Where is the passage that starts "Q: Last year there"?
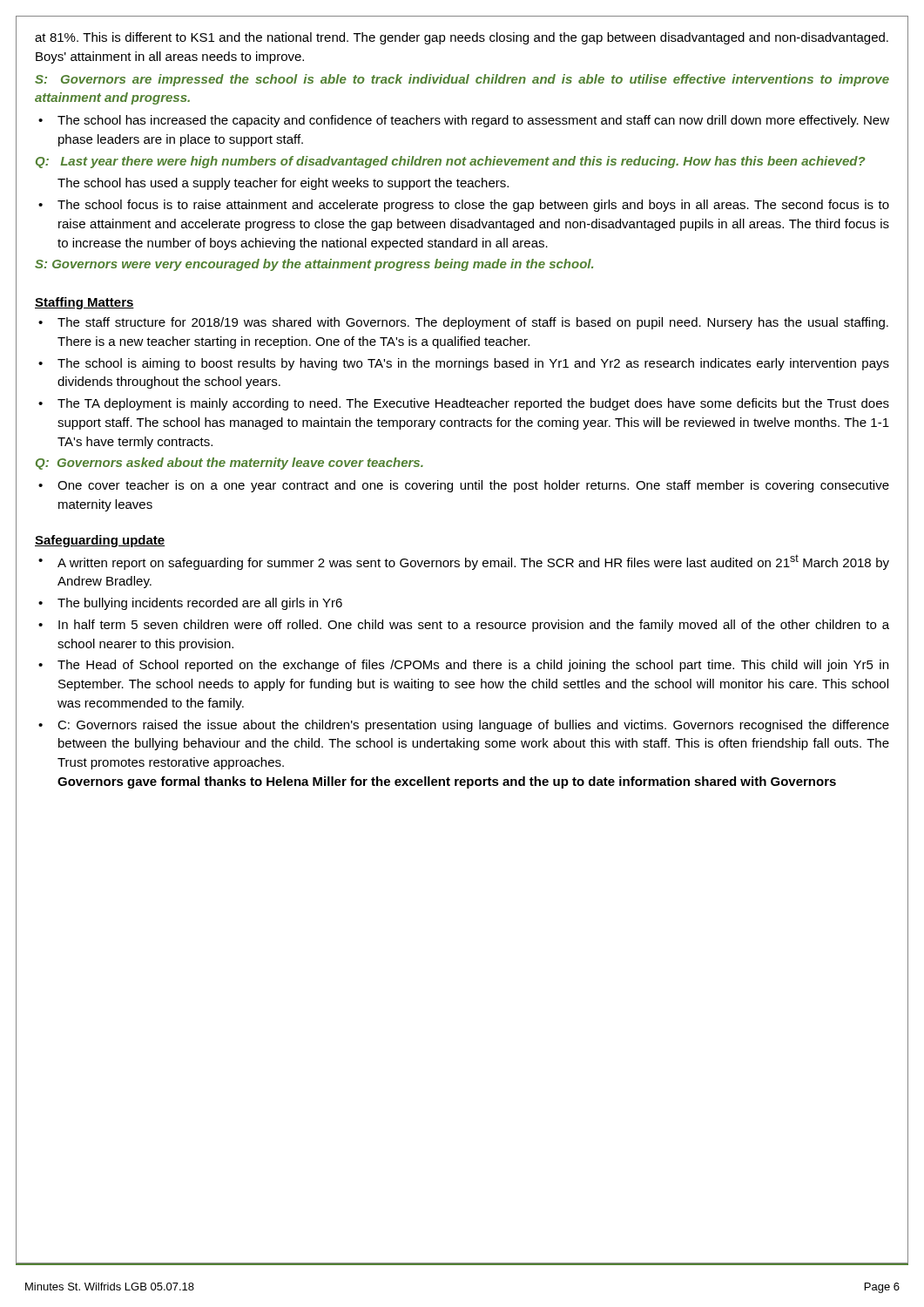924x1307 pixels. coord(450,160)
